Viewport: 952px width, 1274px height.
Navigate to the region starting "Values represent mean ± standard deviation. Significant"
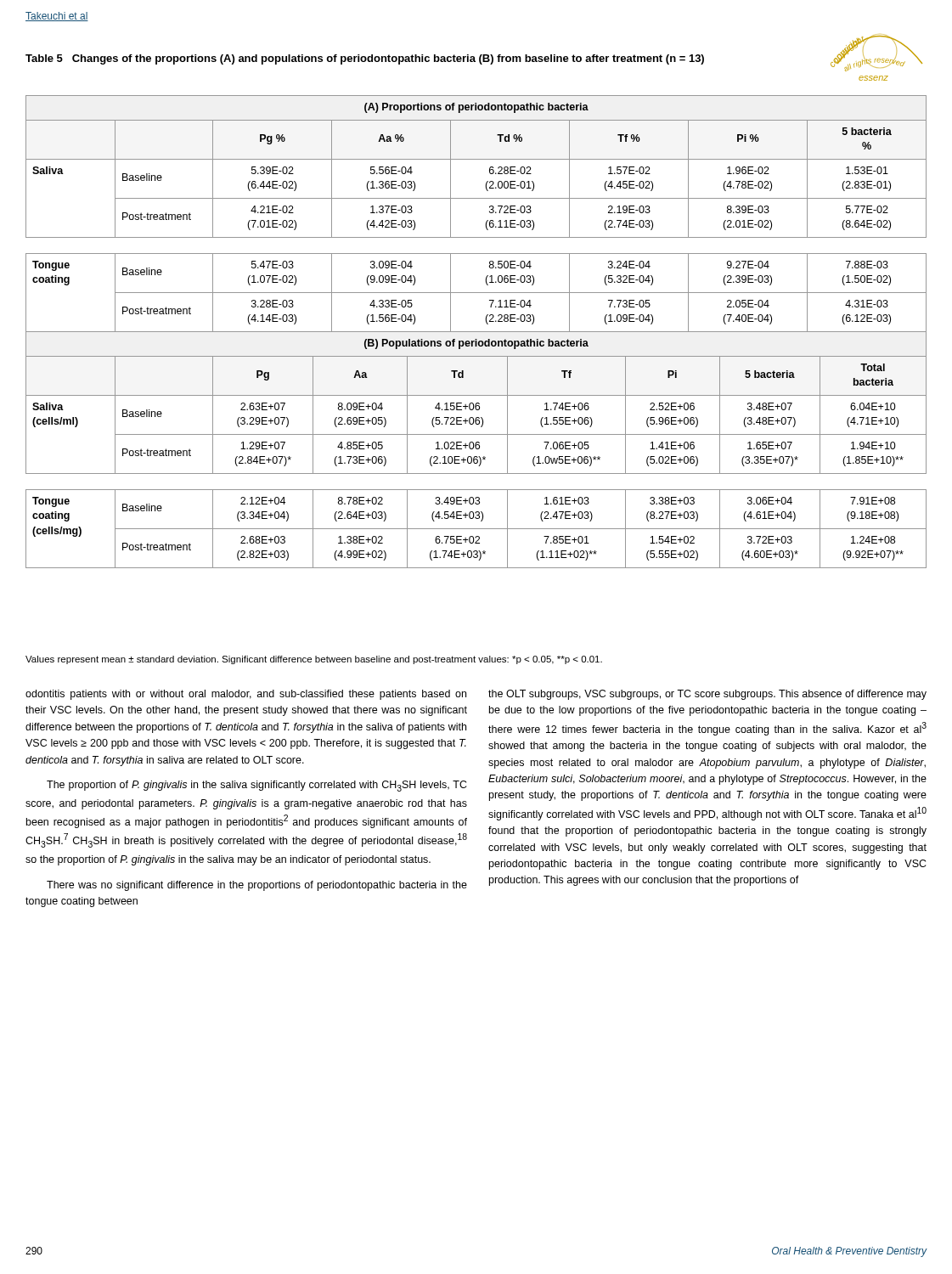click(x=314, y=659)
